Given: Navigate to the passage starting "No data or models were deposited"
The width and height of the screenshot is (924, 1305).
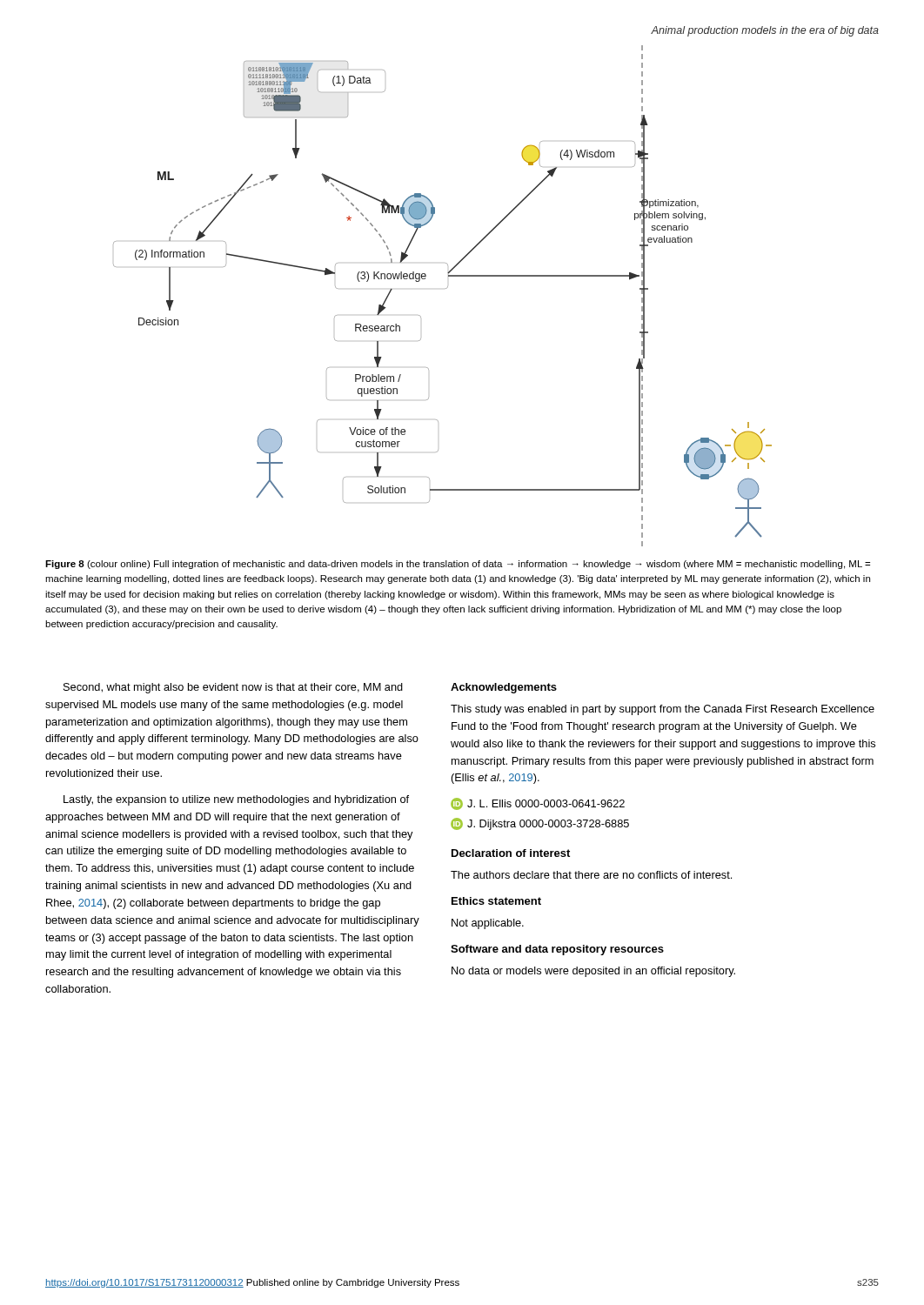Looking at the screenshot, I should coord(665,971).
